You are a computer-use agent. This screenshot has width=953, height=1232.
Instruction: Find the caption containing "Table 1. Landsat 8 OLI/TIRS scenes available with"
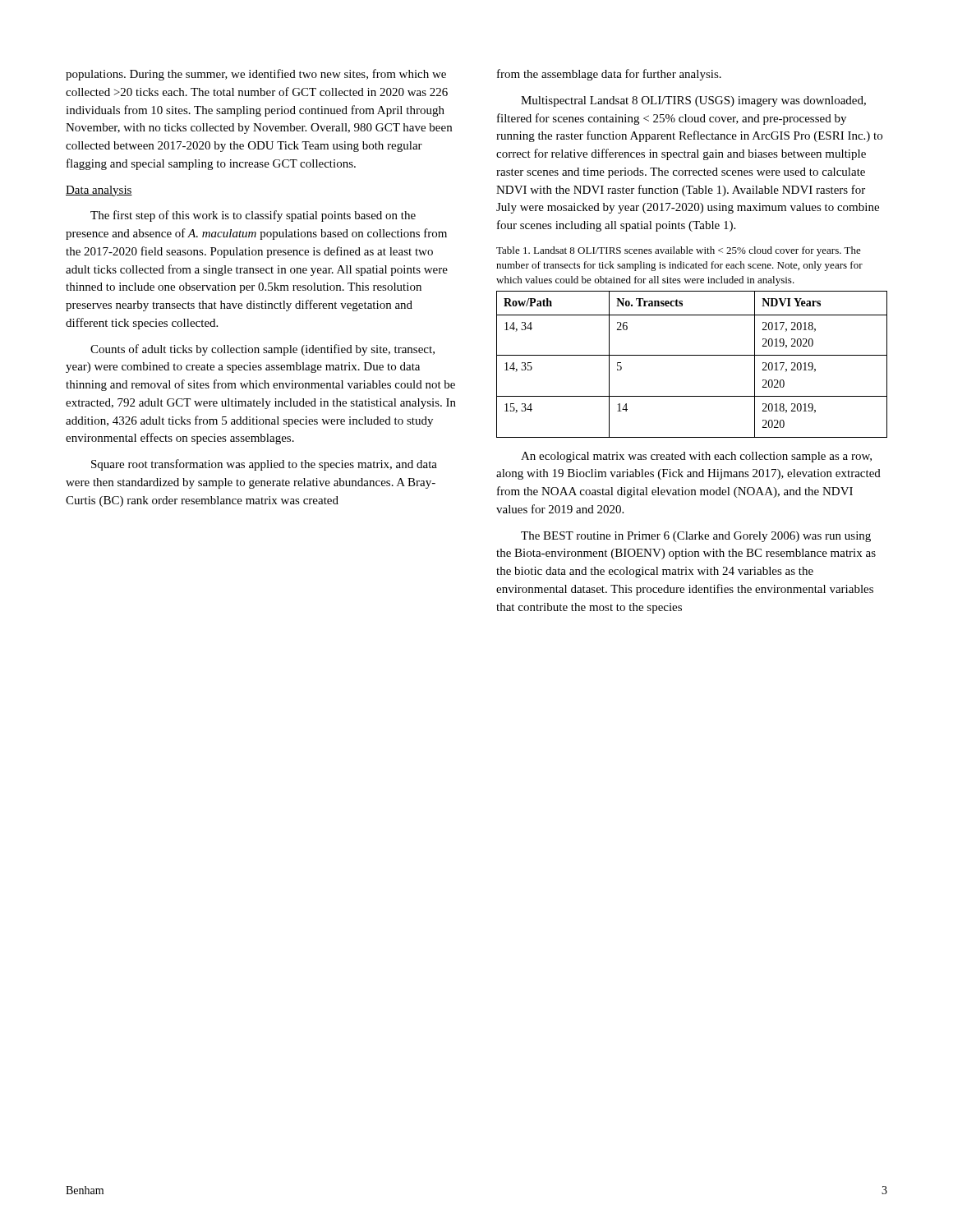[692, 265]
